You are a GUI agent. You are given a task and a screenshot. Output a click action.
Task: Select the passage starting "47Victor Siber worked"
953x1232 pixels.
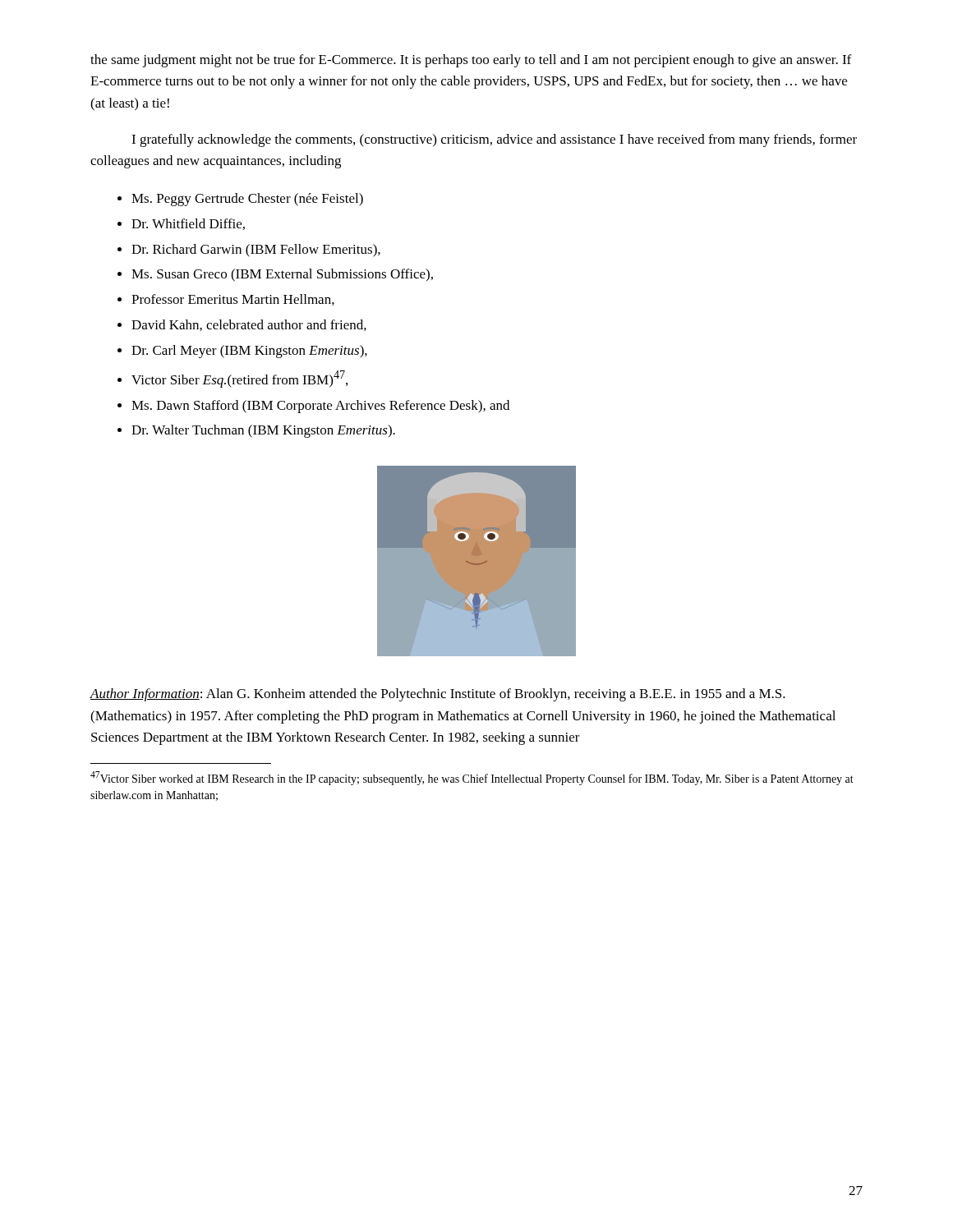pyautogui.click(x=472, y=786)
